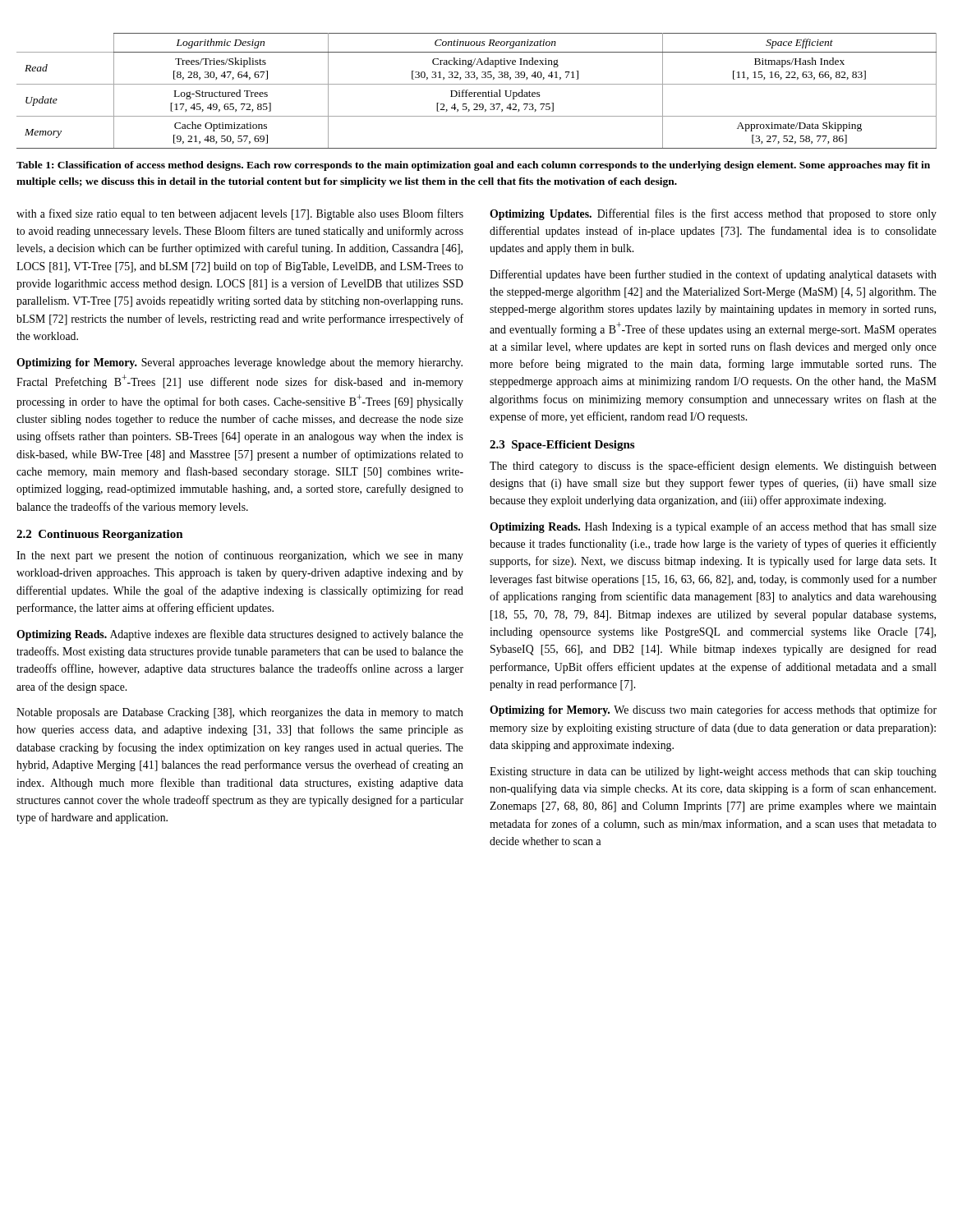Click on the text block that reads "Optimizing Updates. Differential"
This screenshot has height=1232, width=953.
click(713, 231)
